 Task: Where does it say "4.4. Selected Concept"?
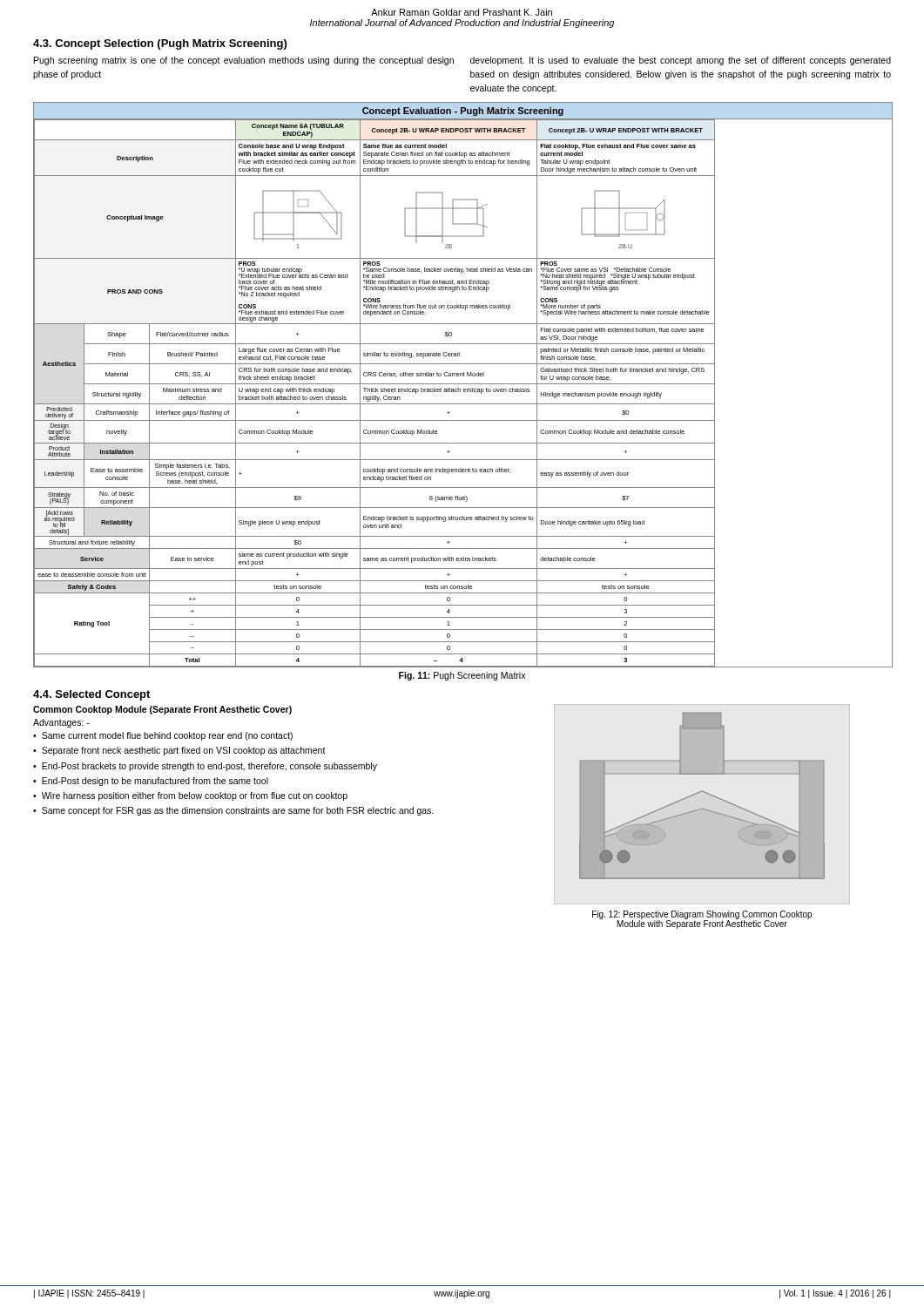(x=92, y=694)
